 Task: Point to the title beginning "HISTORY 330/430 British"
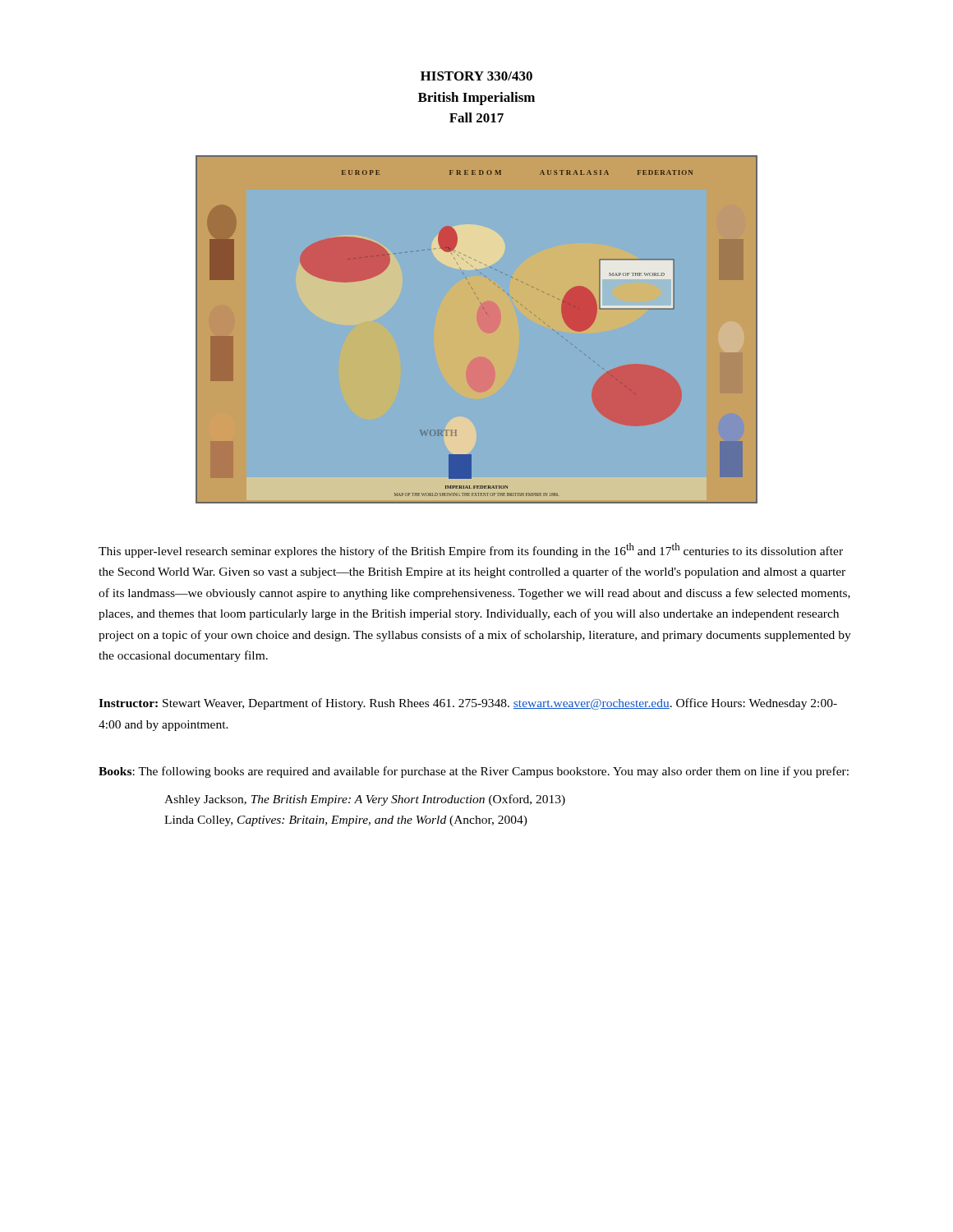pyautogui.click(x=476, y=97)
